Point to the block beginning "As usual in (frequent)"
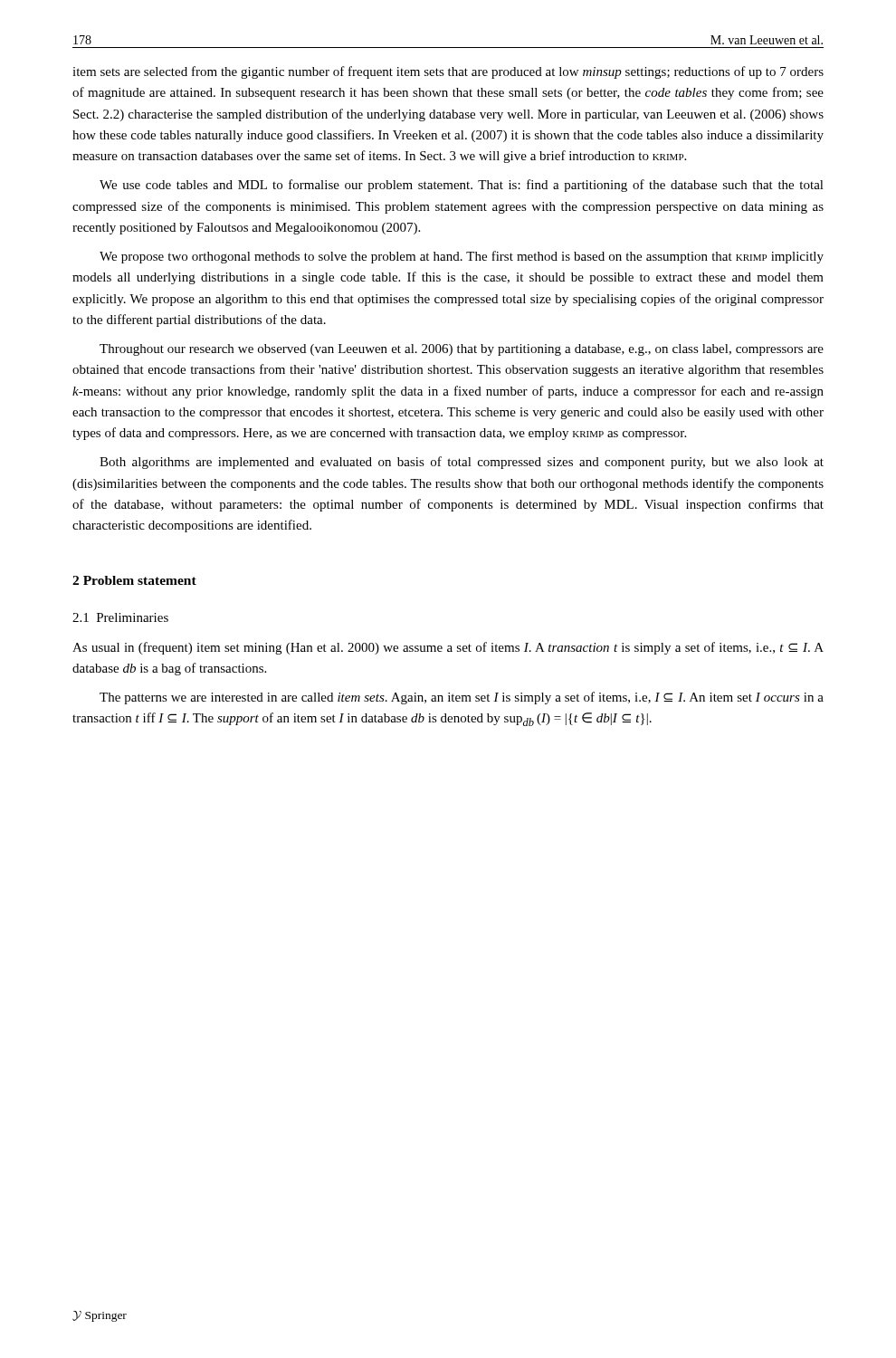Viewport: 896px width, 1358px height. (x=448, y=658)
